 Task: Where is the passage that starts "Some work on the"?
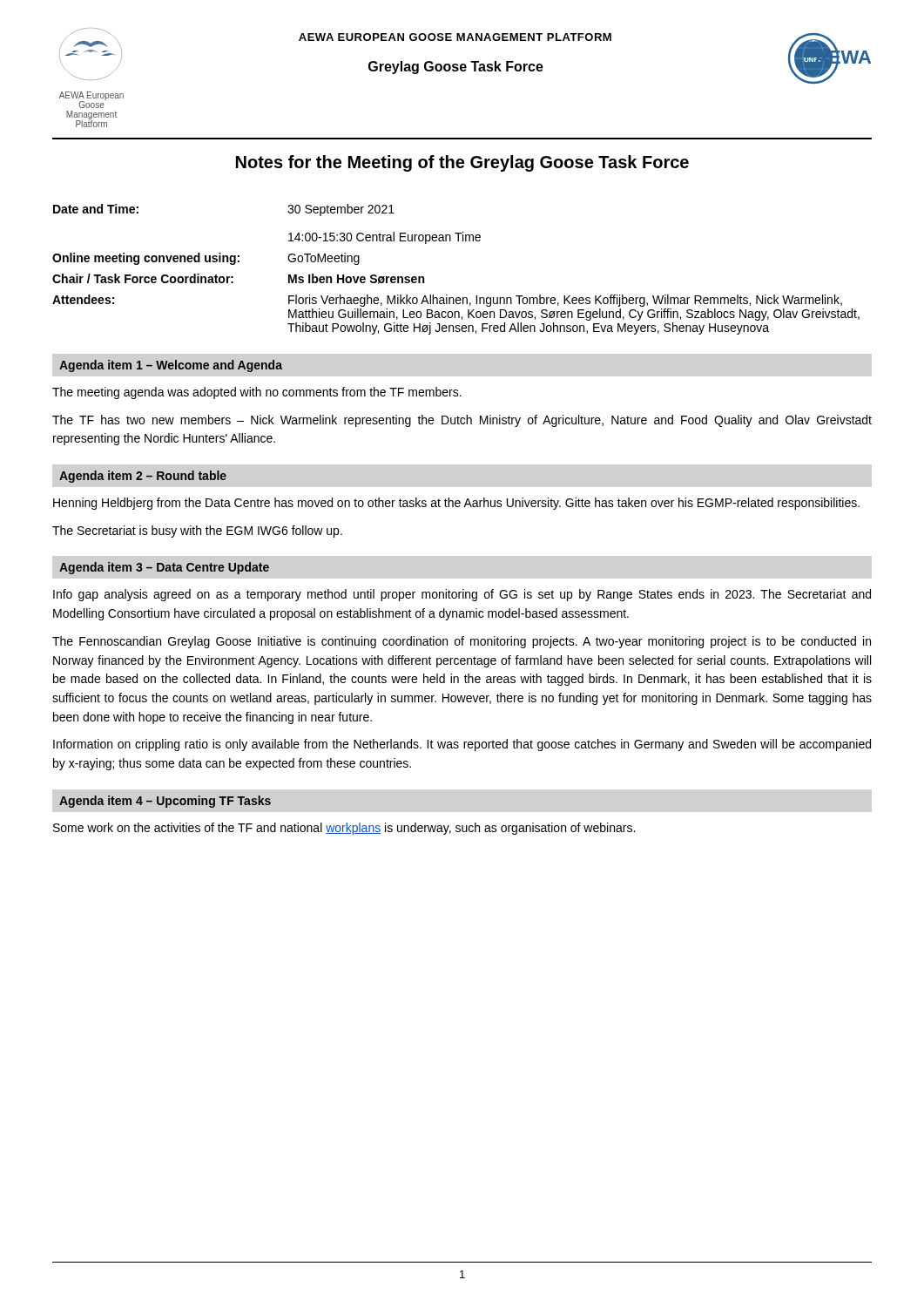pos(344,827)
